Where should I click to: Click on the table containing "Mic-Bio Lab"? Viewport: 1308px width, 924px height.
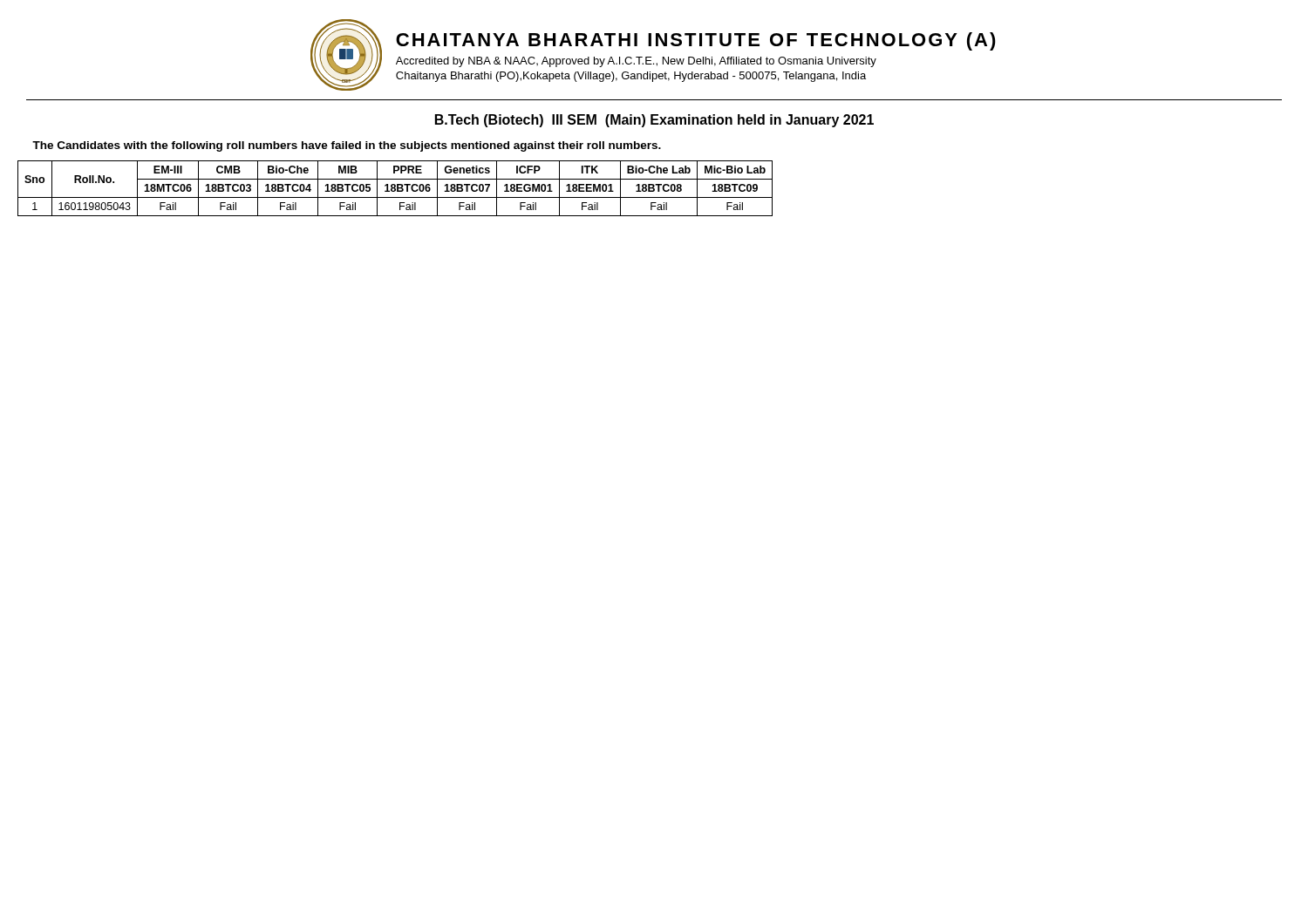click(654, 188)
